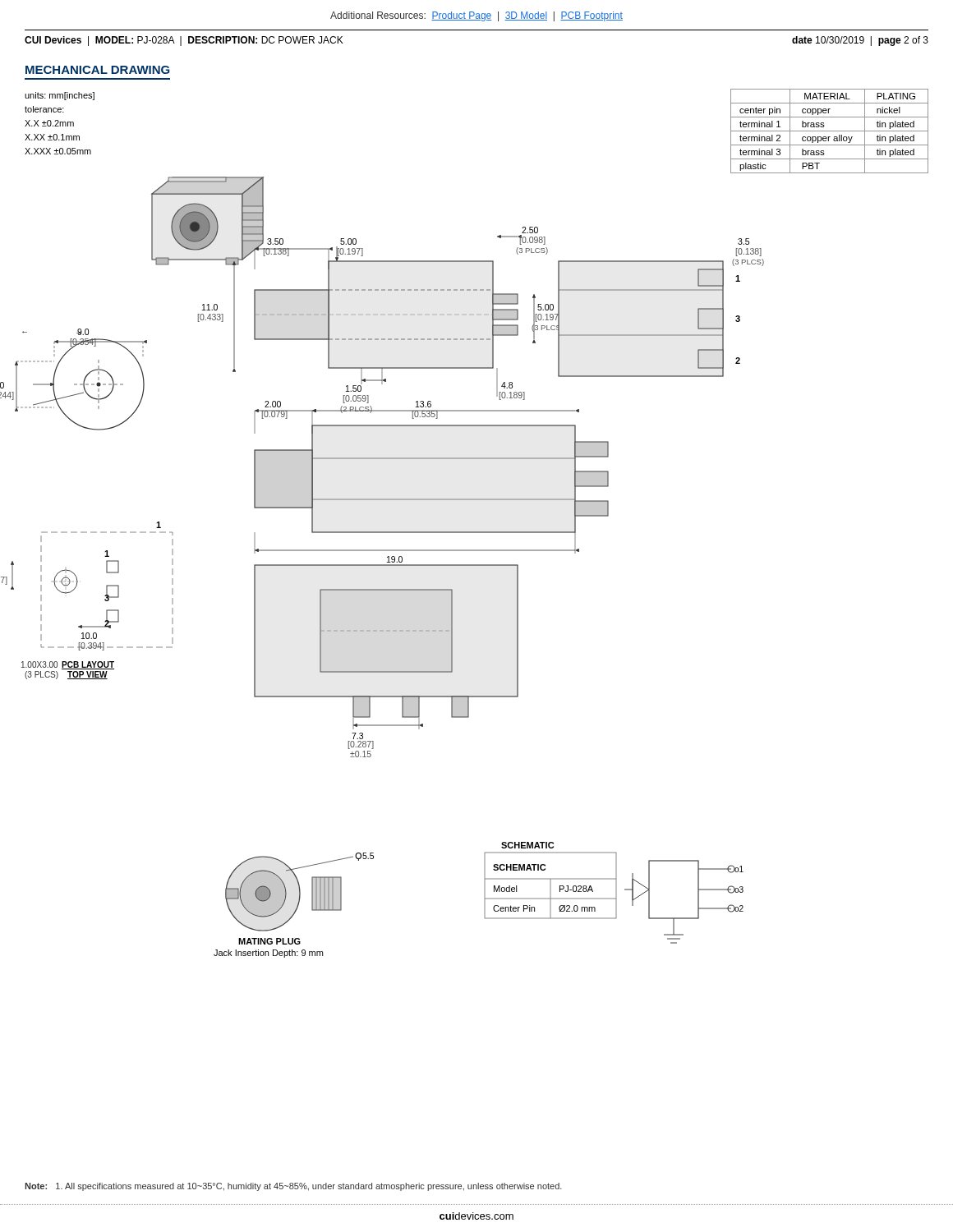Find the text that reads "units: mm[inches]tolerance:X.X ±0.2mmX.XX ±0.1mmX.XXX ±0.05mm"

pyautogui.click(x=60, y=123)
